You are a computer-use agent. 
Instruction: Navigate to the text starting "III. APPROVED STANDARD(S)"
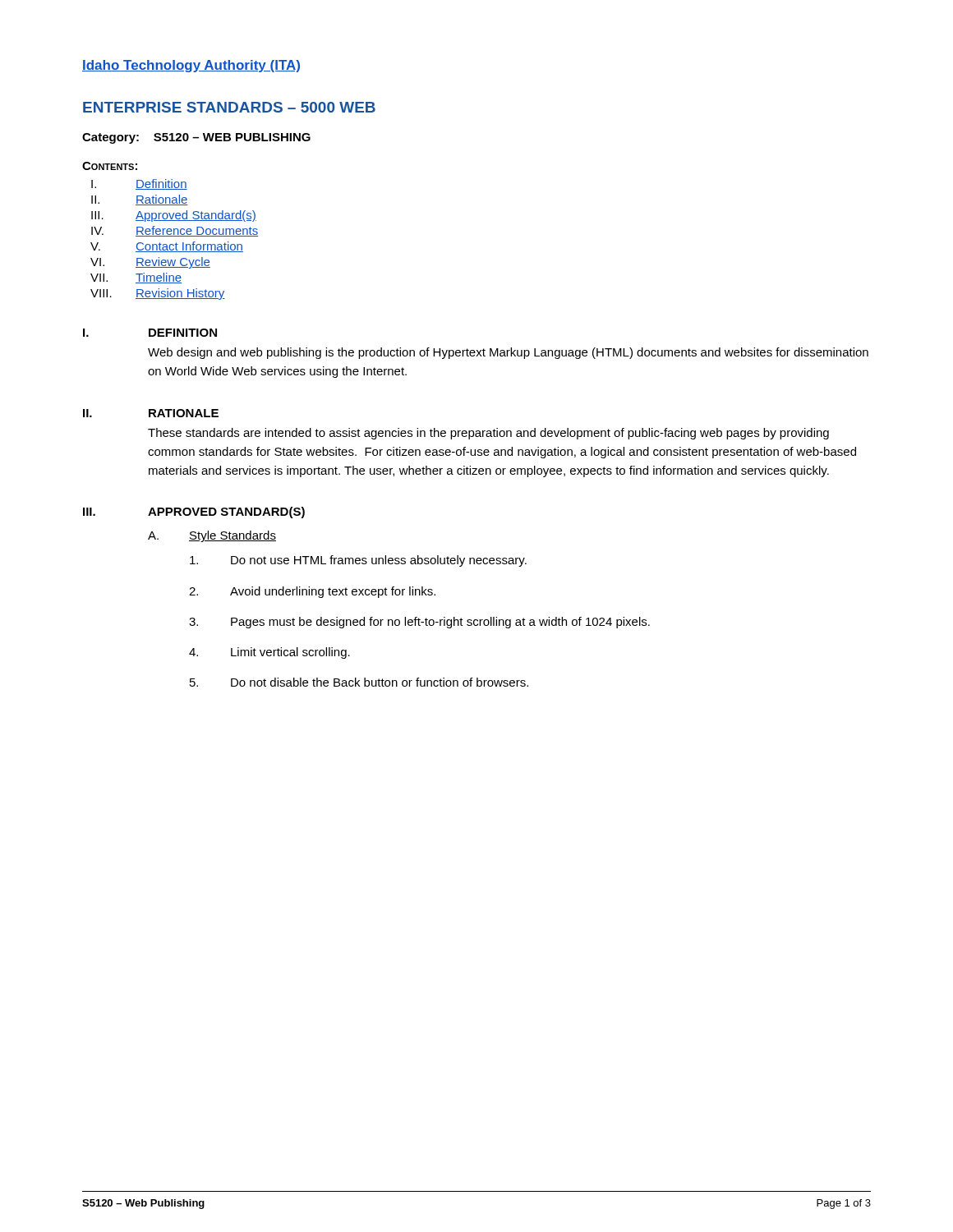pos(194,513)
